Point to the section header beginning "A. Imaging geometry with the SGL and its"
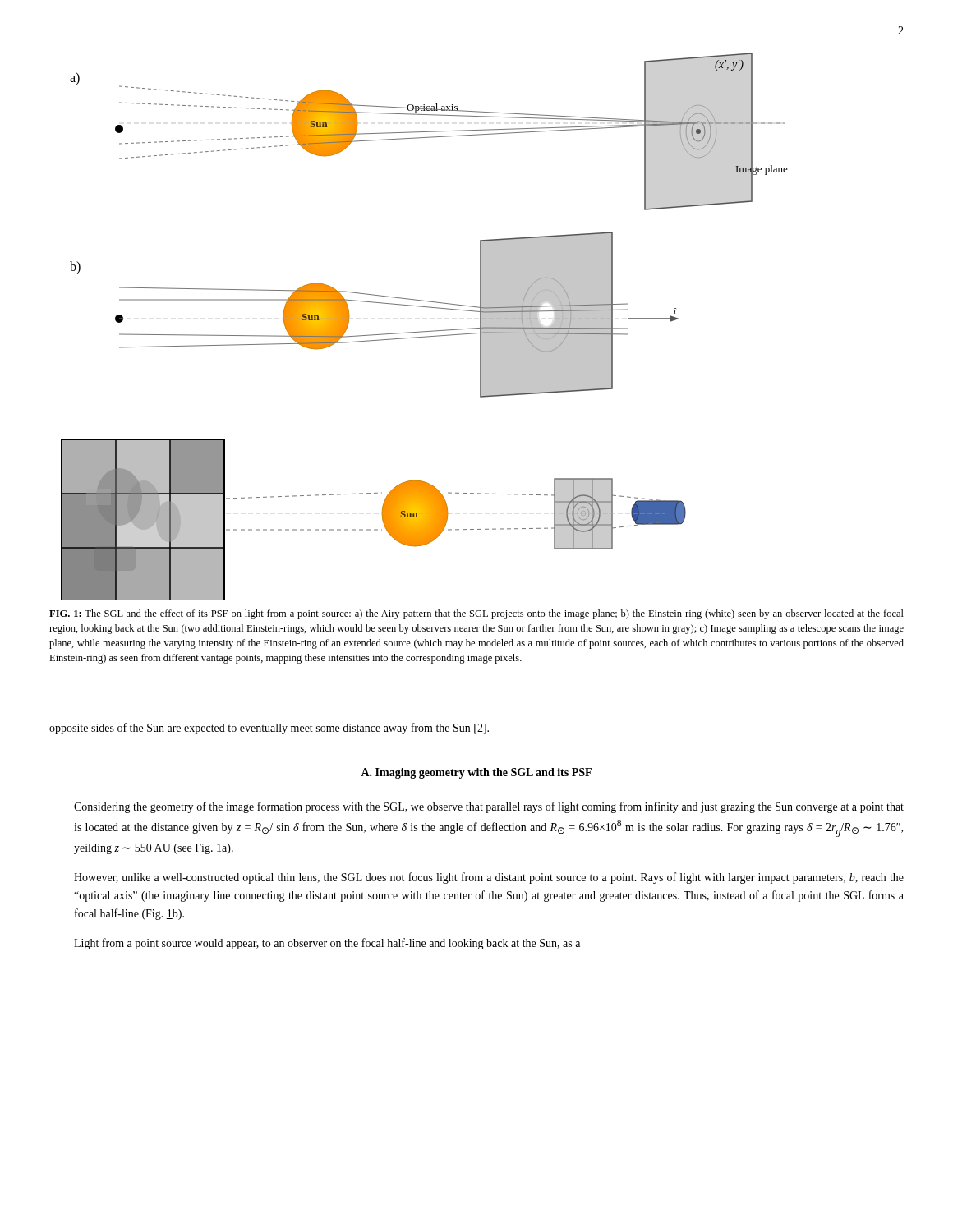 (x=476, y=772)
